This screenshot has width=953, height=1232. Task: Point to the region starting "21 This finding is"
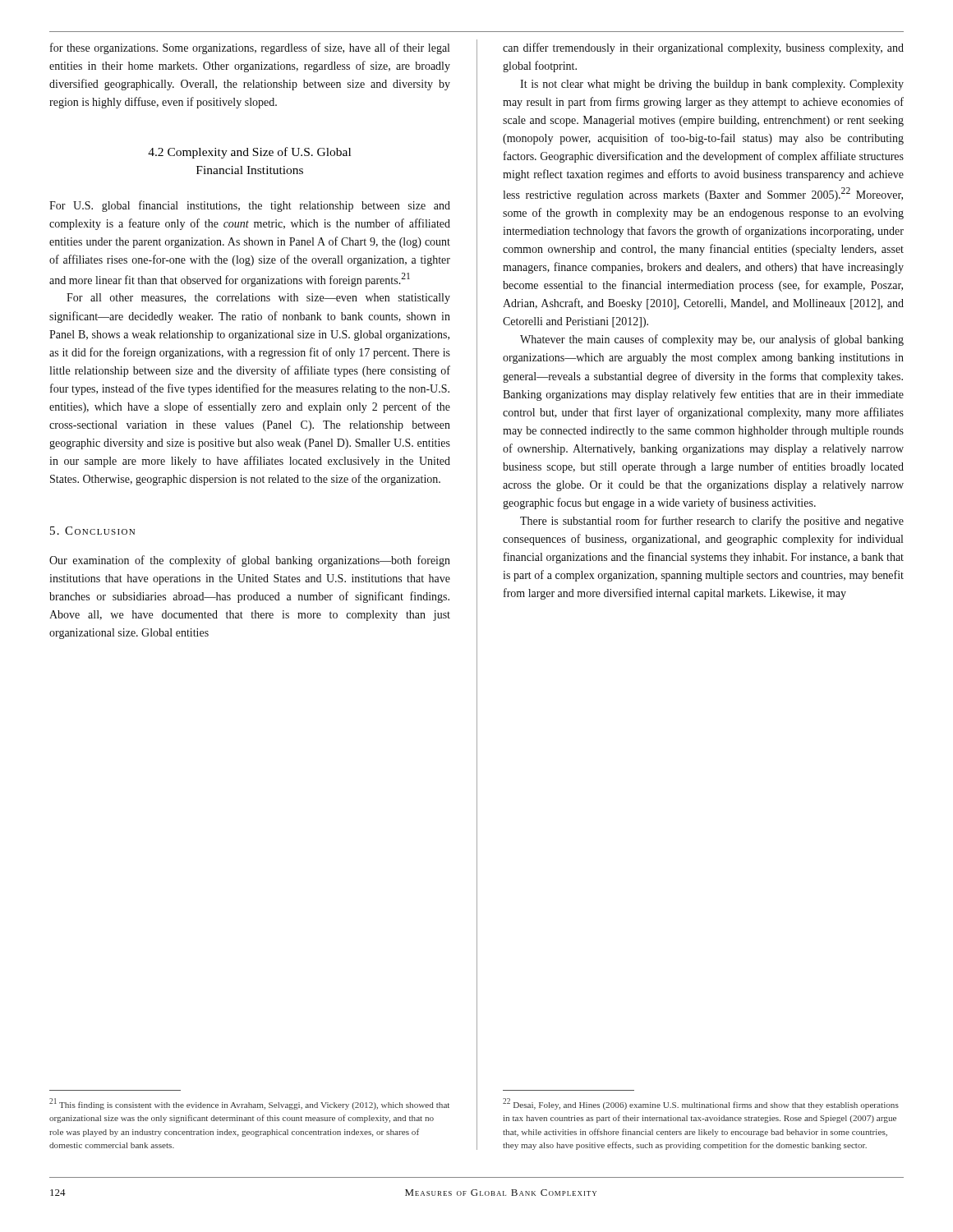[249, 1124]
